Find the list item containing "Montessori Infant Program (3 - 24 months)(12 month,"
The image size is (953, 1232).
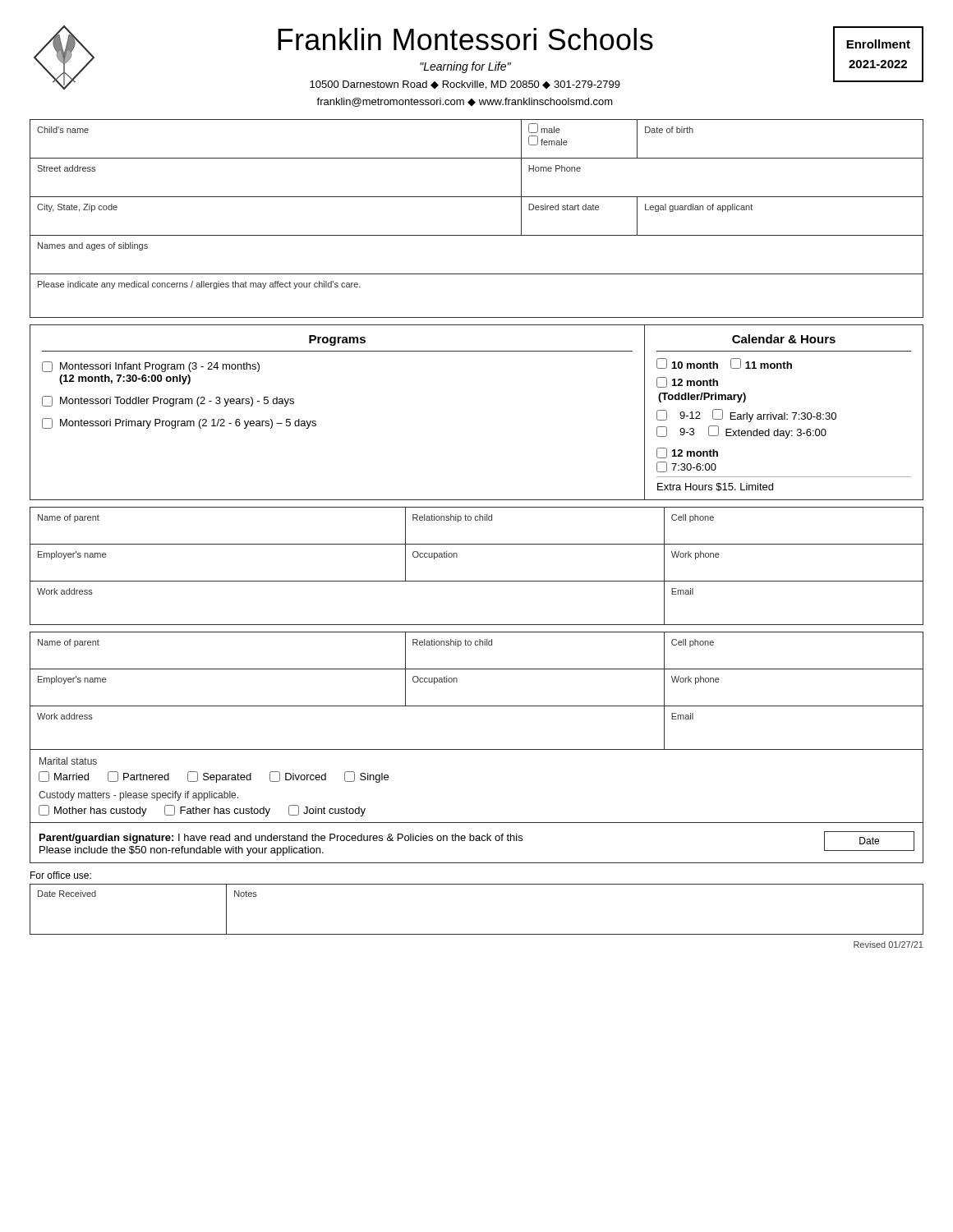pyautogui.click(x=151, y=372)
